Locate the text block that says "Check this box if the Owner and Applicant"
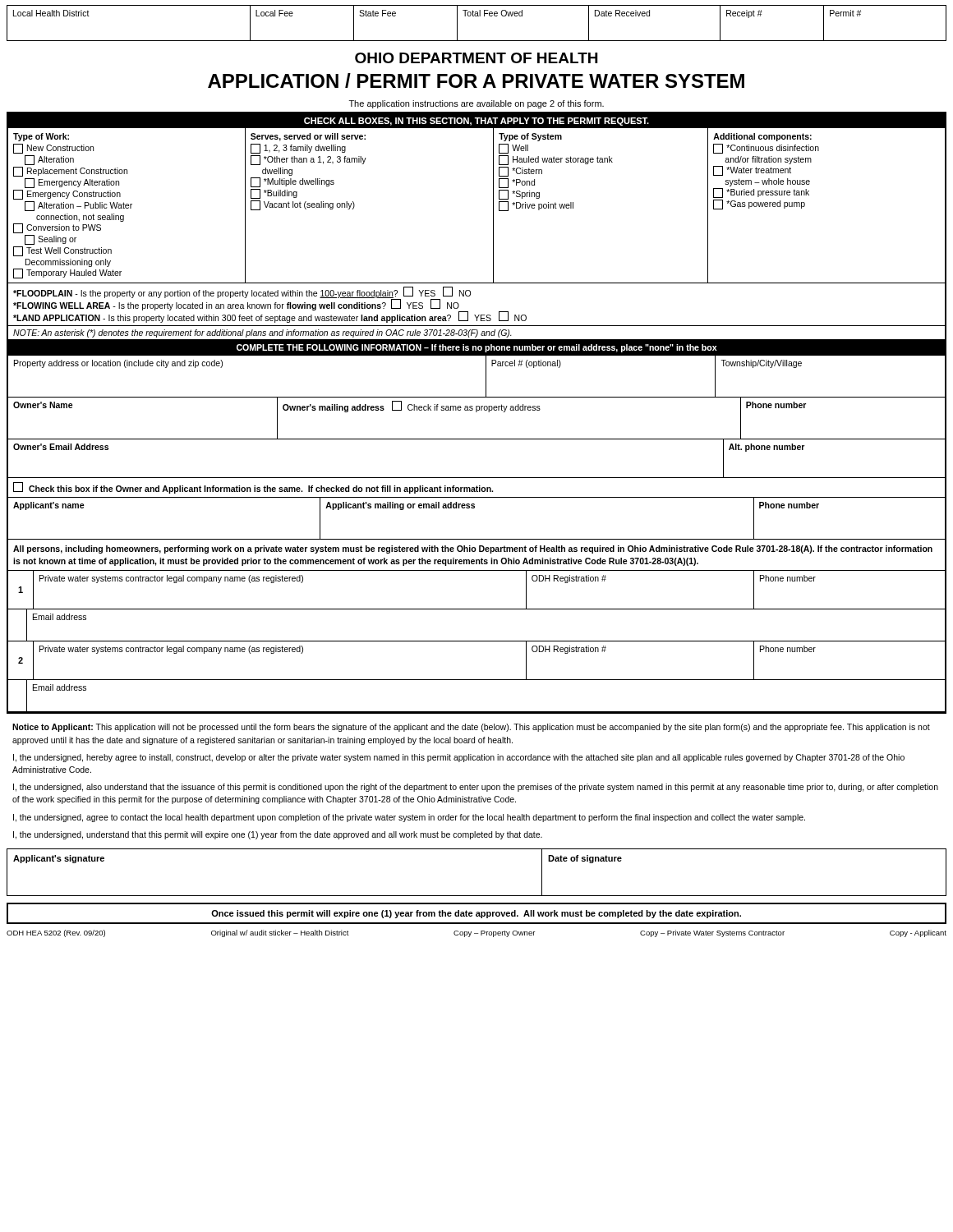This screenshot has height=1232, width=953. (x=253, y=488)
